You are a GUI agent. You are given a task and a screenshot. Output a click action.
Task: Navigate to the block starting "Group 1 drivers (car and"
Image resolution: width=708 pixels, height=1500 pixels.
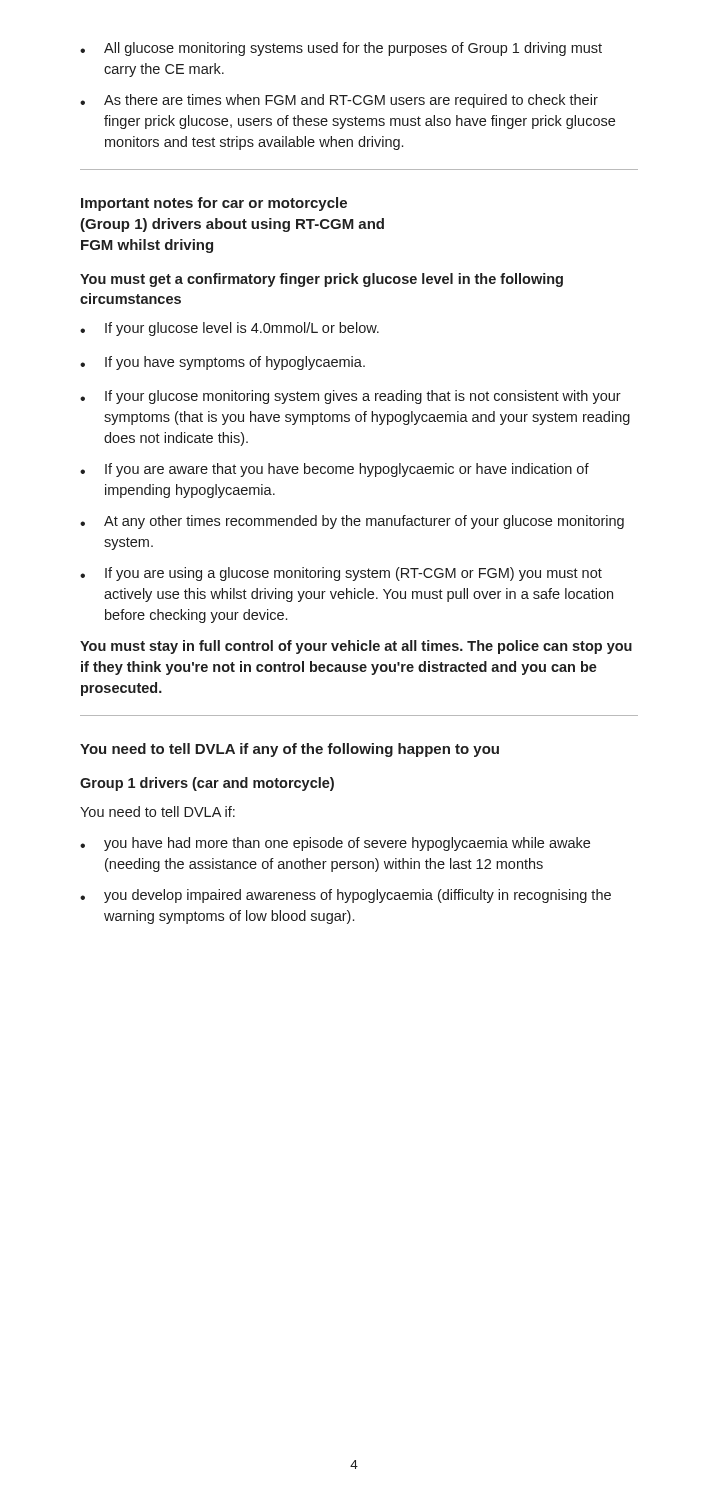(x=207, y=783)
